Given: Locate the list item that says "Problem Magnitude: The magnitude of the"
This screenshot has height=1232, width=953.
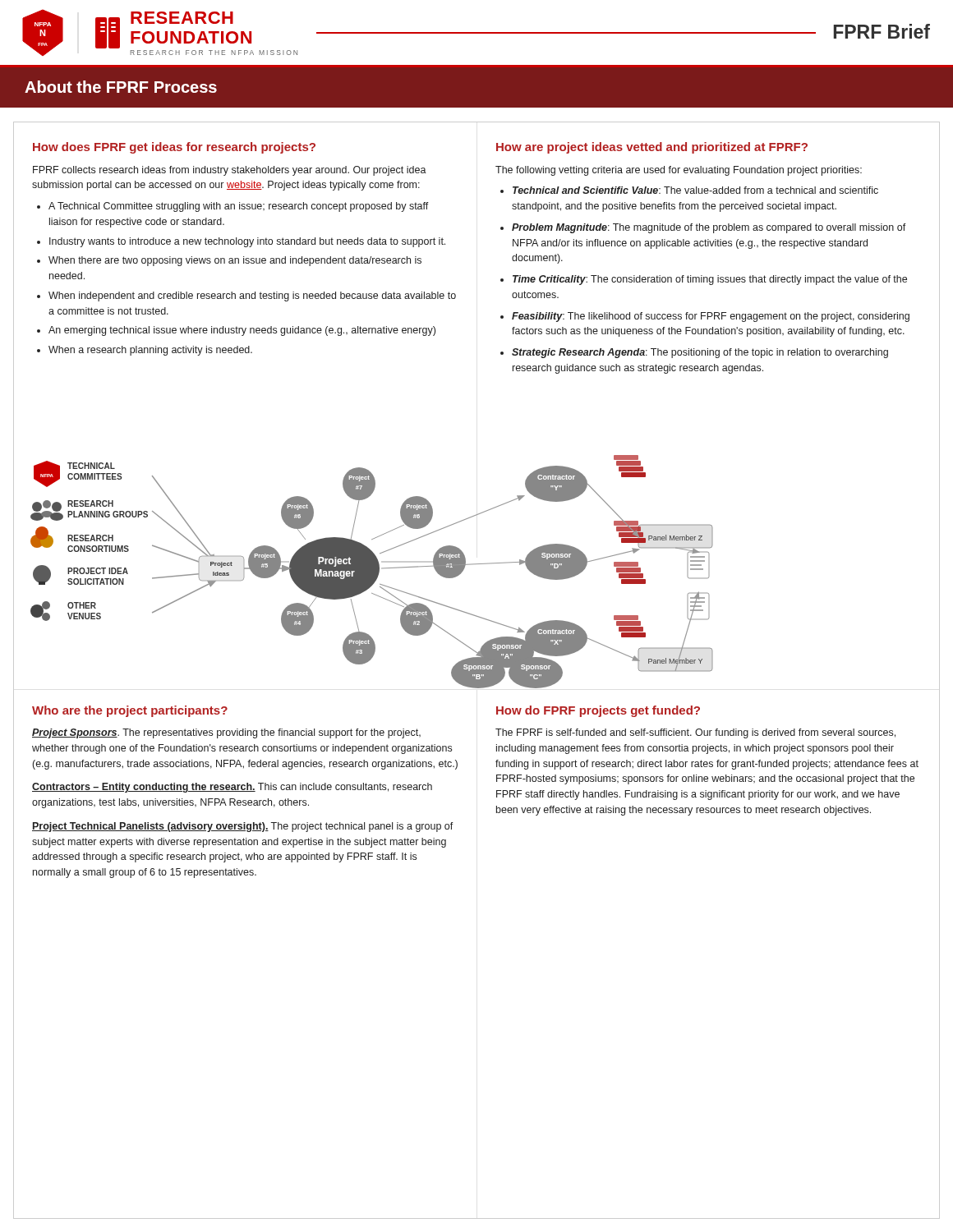Looking at the screenshot, I should (709, 243).
